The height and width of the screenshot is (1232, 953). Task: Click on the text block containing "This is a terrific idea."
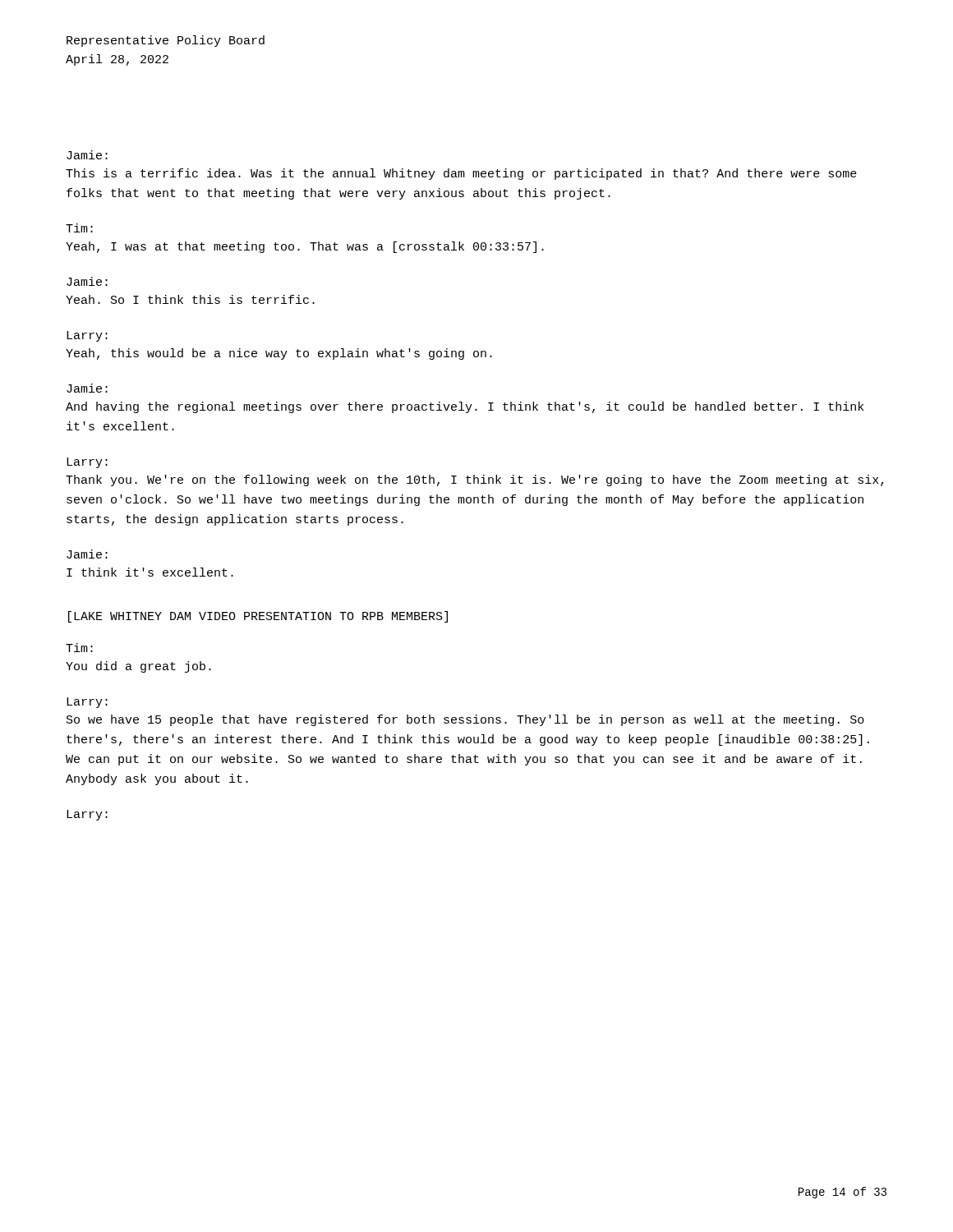tap(461, 184)
